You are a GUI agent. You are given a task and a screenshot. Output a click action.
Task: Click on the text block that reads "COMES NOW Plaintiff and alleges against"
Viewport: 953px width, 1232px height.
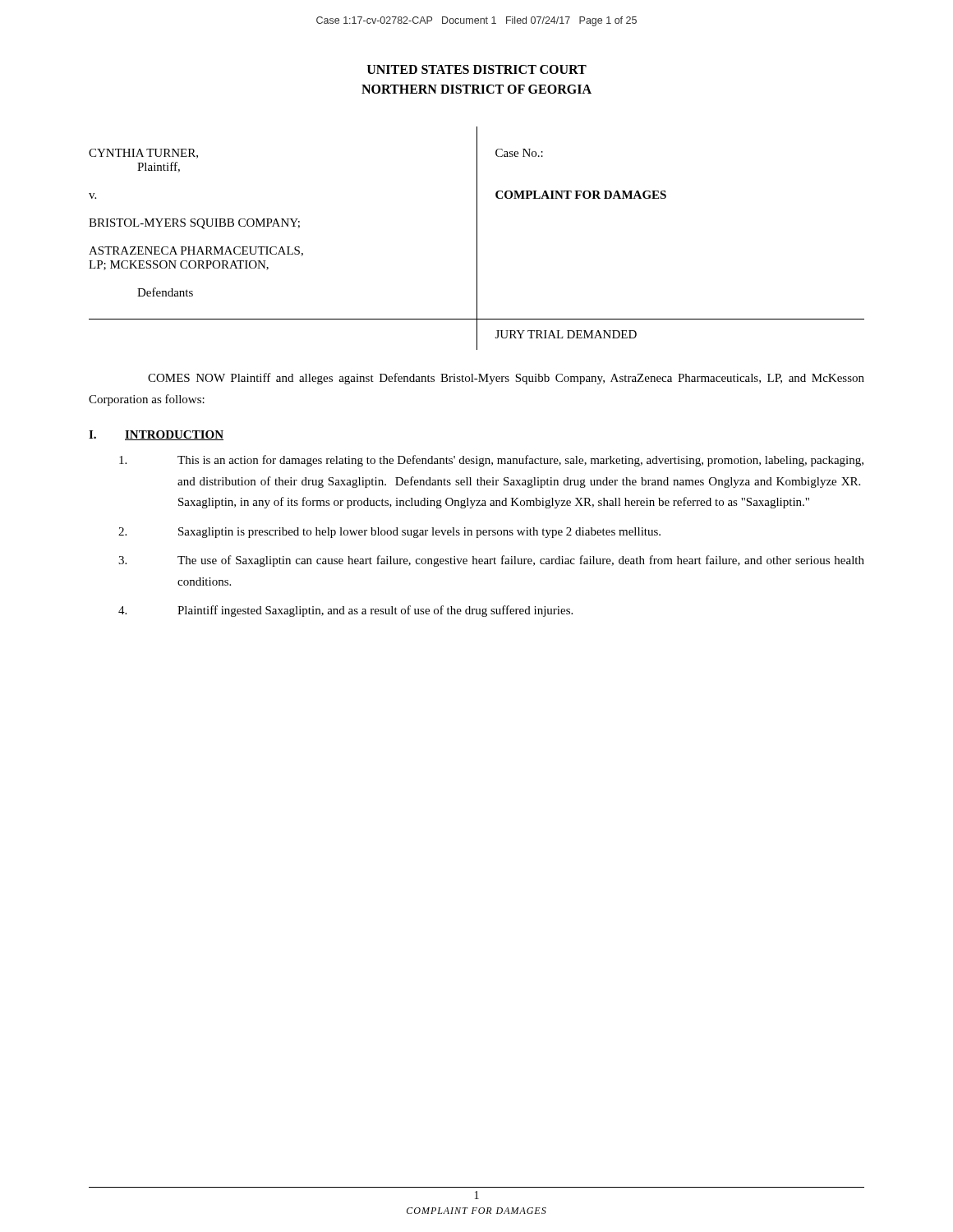point(476,389)
